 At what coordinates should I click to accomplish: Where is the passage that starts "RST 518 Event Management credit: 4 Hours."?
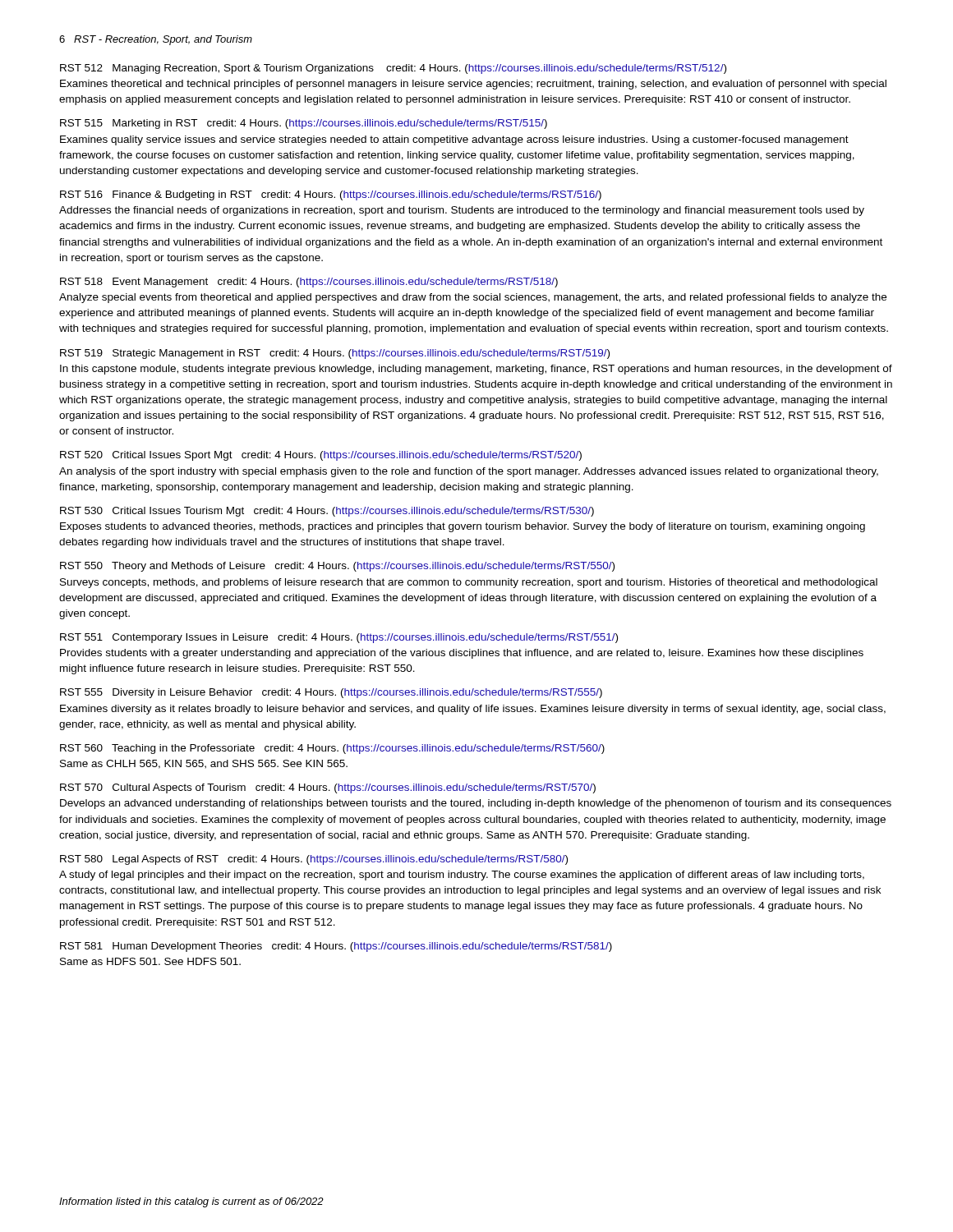(476, 304)
